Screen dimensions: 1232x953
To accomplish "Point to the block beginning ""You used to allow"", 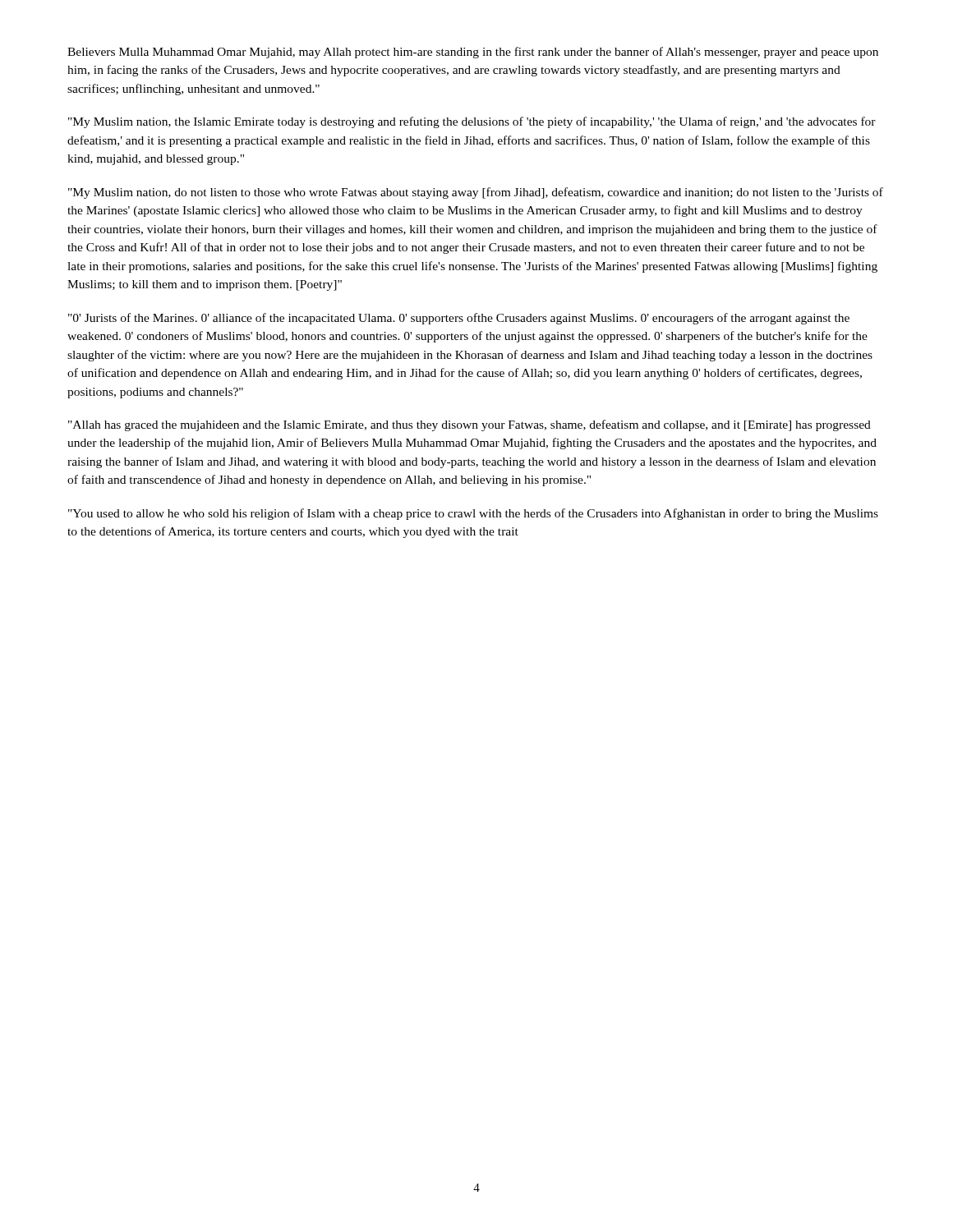I will [x=473, y=522].
